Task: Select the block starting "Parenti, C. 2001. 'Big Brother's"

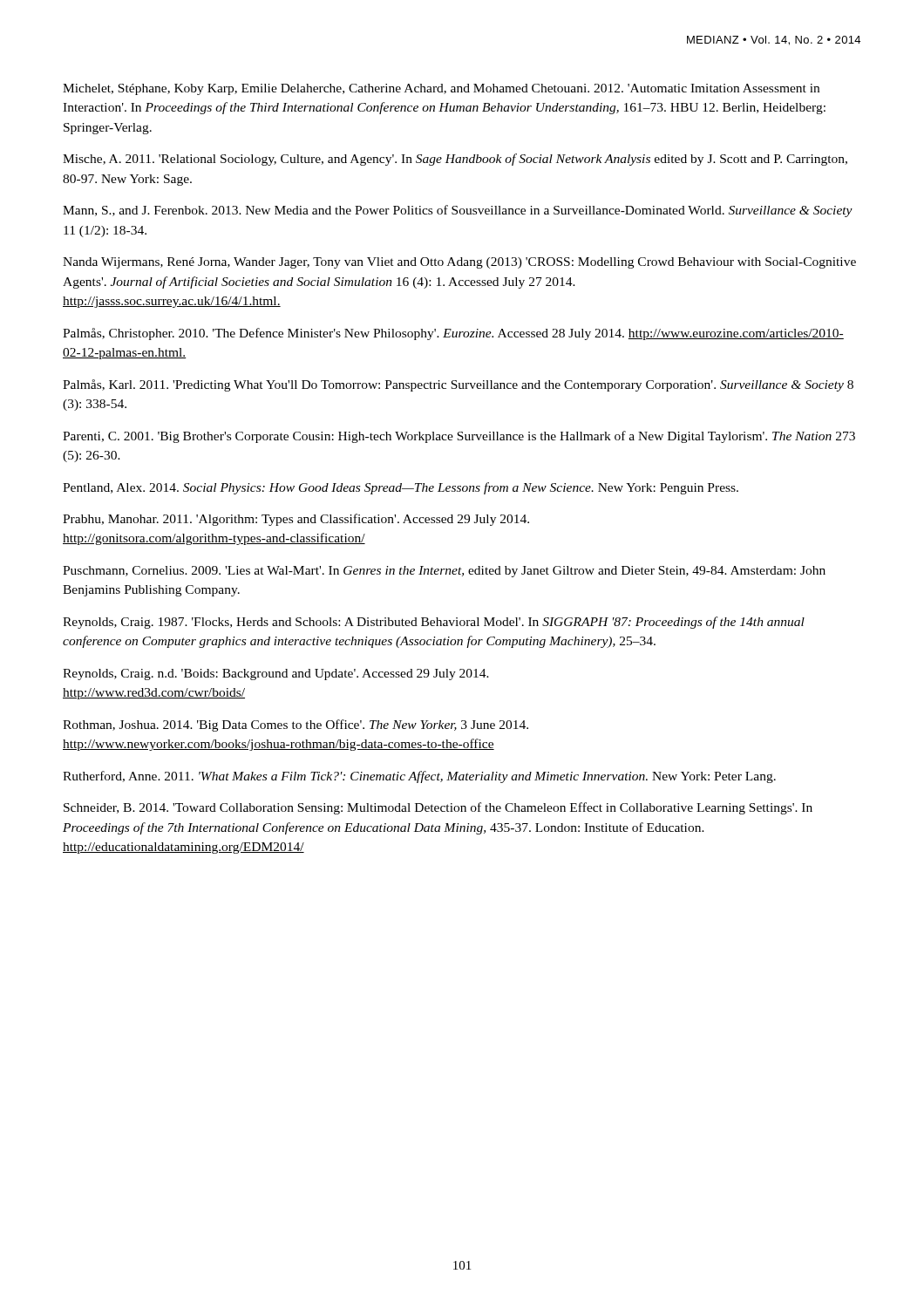Action: tap(459, 445)
